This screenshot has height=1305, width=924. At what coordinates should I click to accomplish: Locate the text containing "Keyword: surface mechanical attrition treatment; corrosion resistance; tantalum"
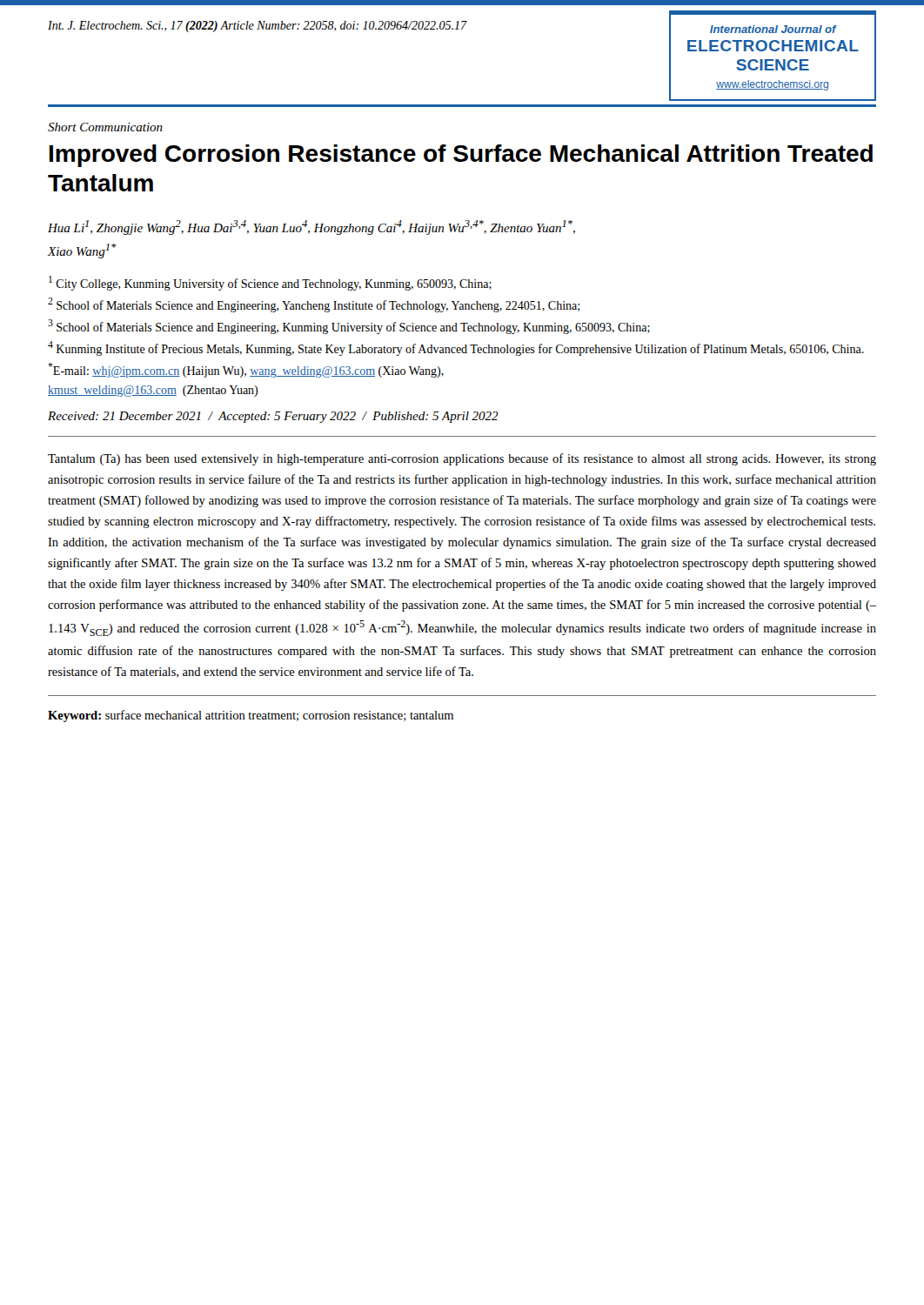(251, 715)
